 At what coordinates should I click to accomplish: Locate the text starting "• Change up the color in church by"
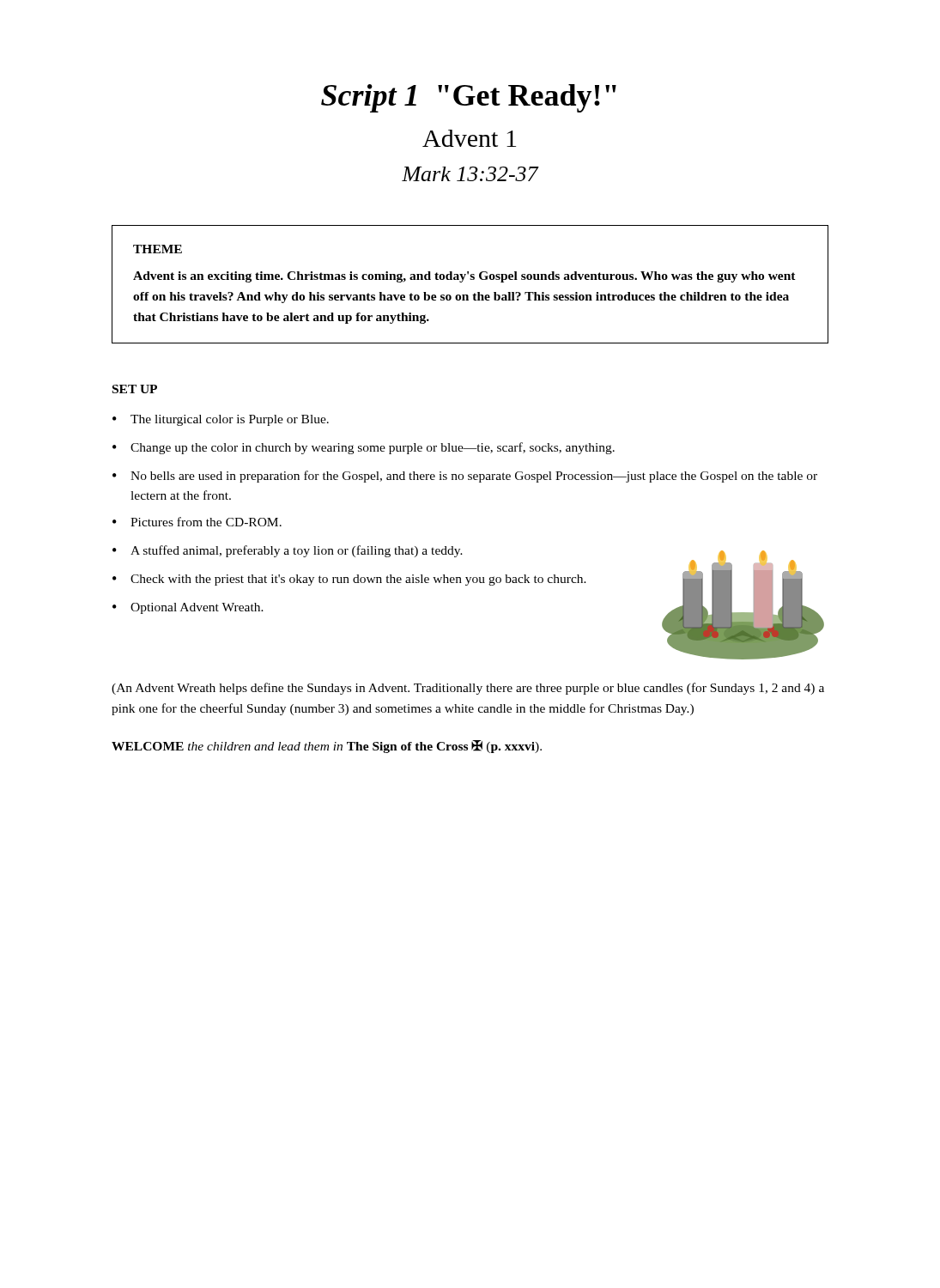470,448
